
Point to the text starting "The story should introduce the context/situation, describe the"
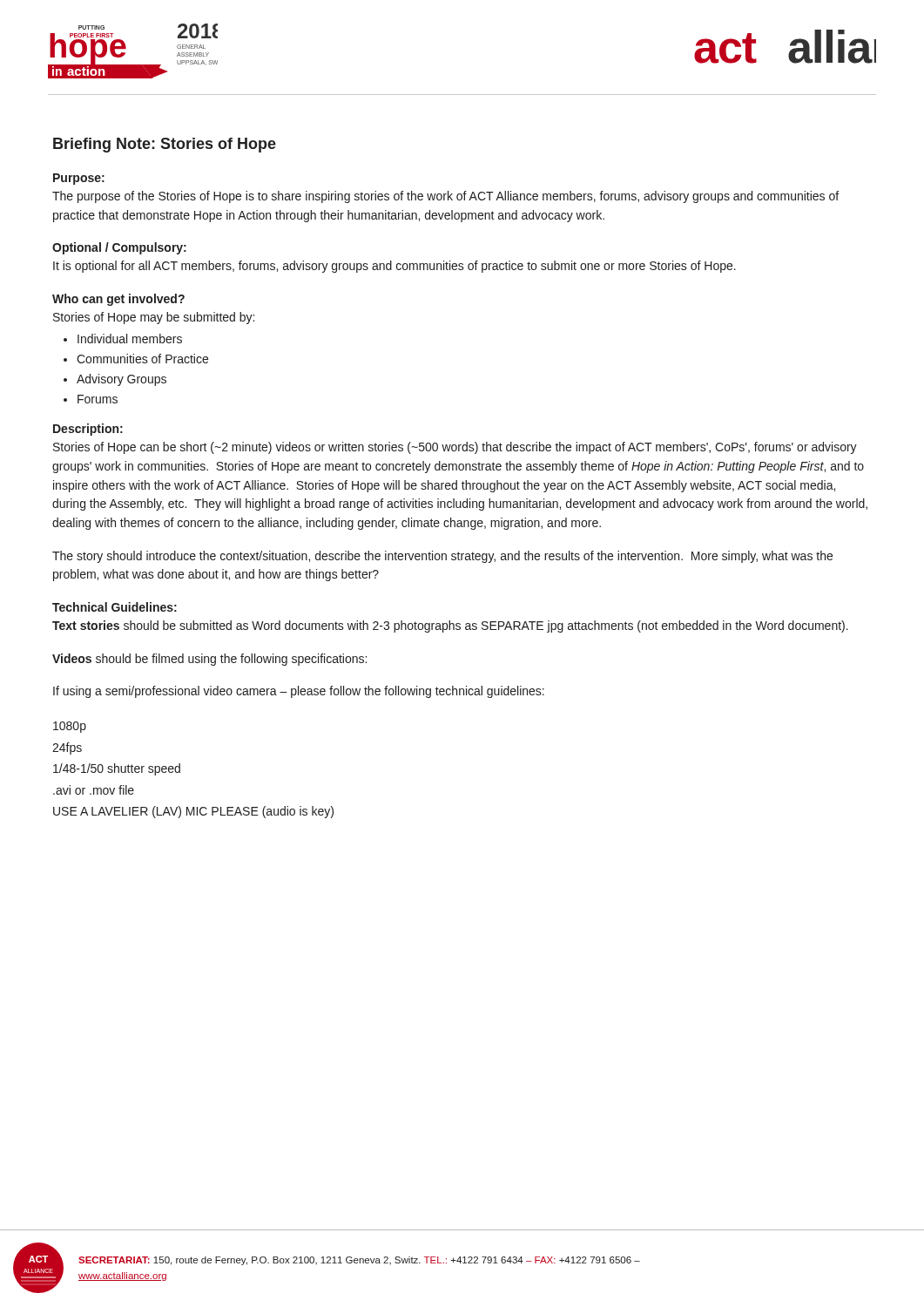pos(443,565)
